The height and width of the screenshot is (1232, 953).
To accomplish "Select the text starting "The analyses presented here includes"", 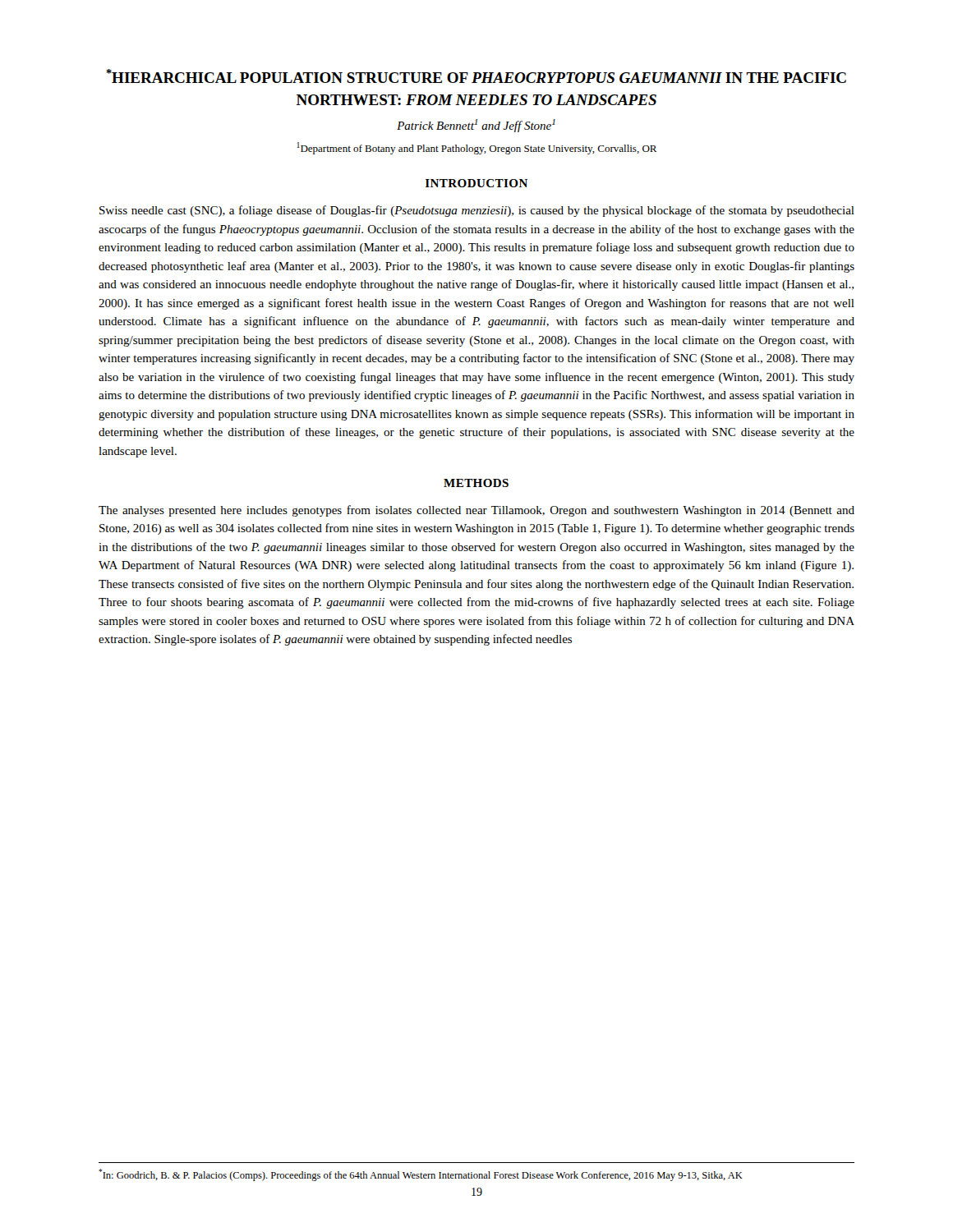I will 476,575.
